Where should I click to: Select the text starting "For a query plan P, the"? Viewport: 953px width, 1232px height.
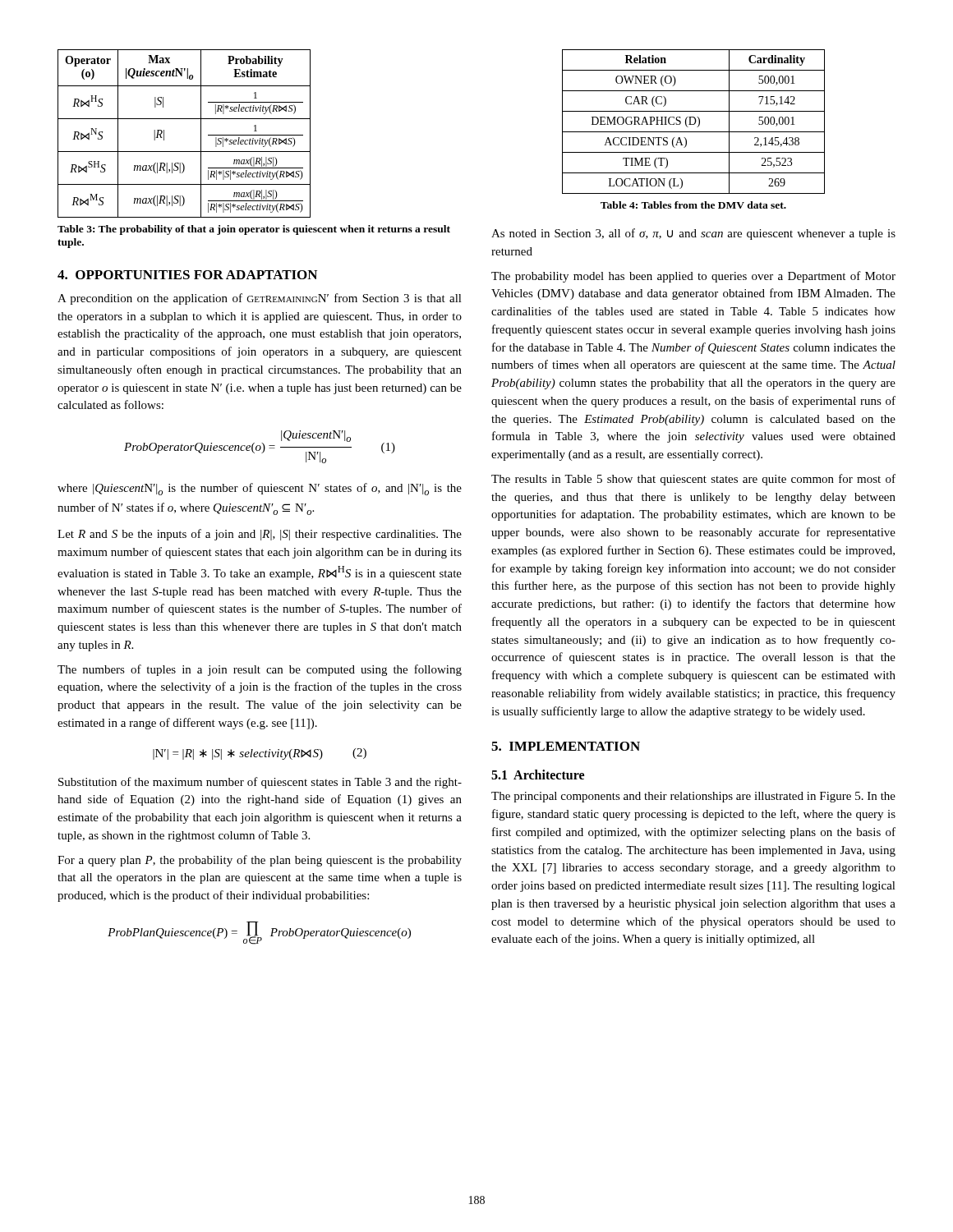(x=260, y=877)
